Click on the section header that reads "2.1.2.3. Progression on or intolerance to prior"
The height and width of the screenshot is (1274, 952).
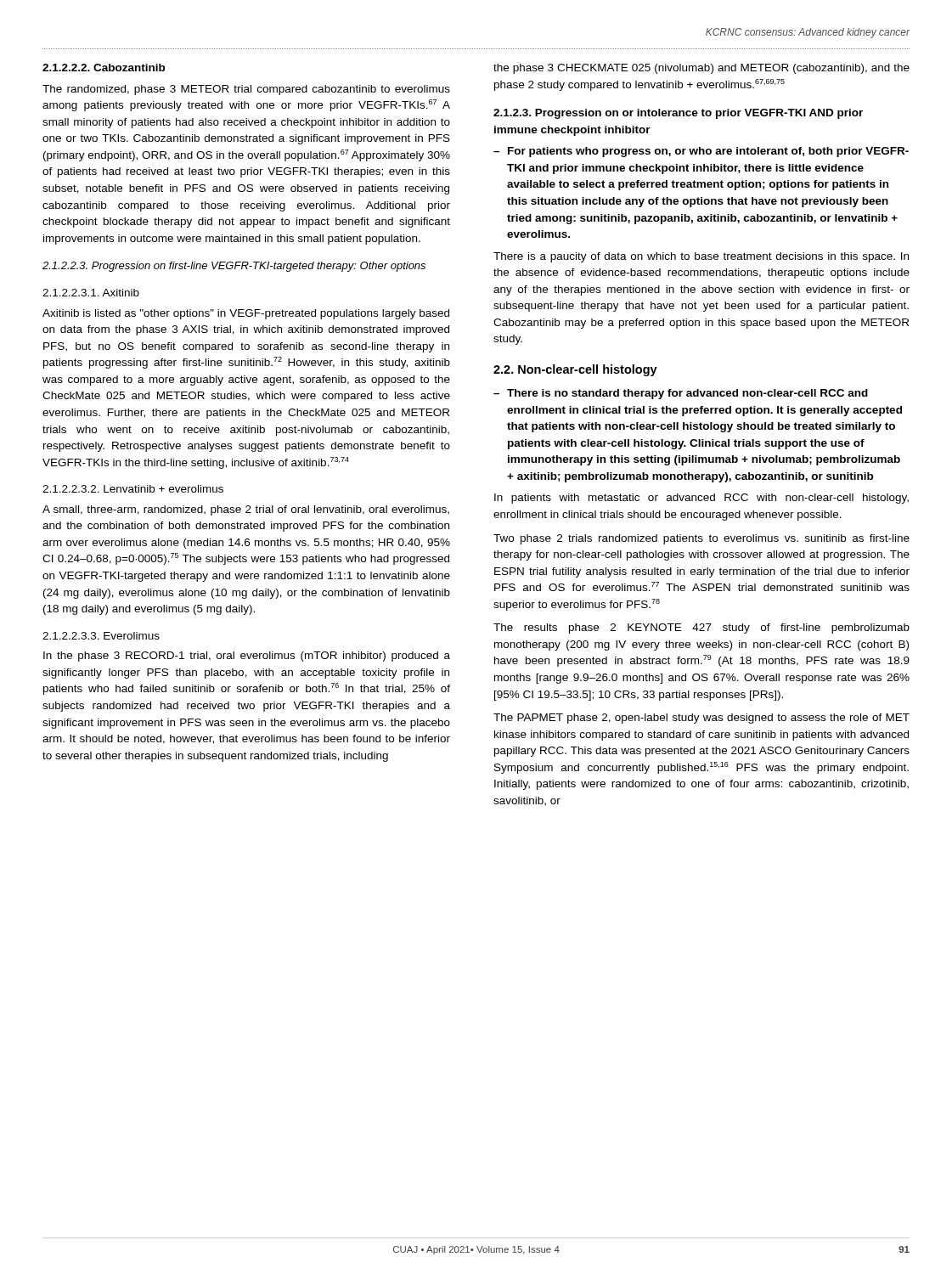click(678, 121)
